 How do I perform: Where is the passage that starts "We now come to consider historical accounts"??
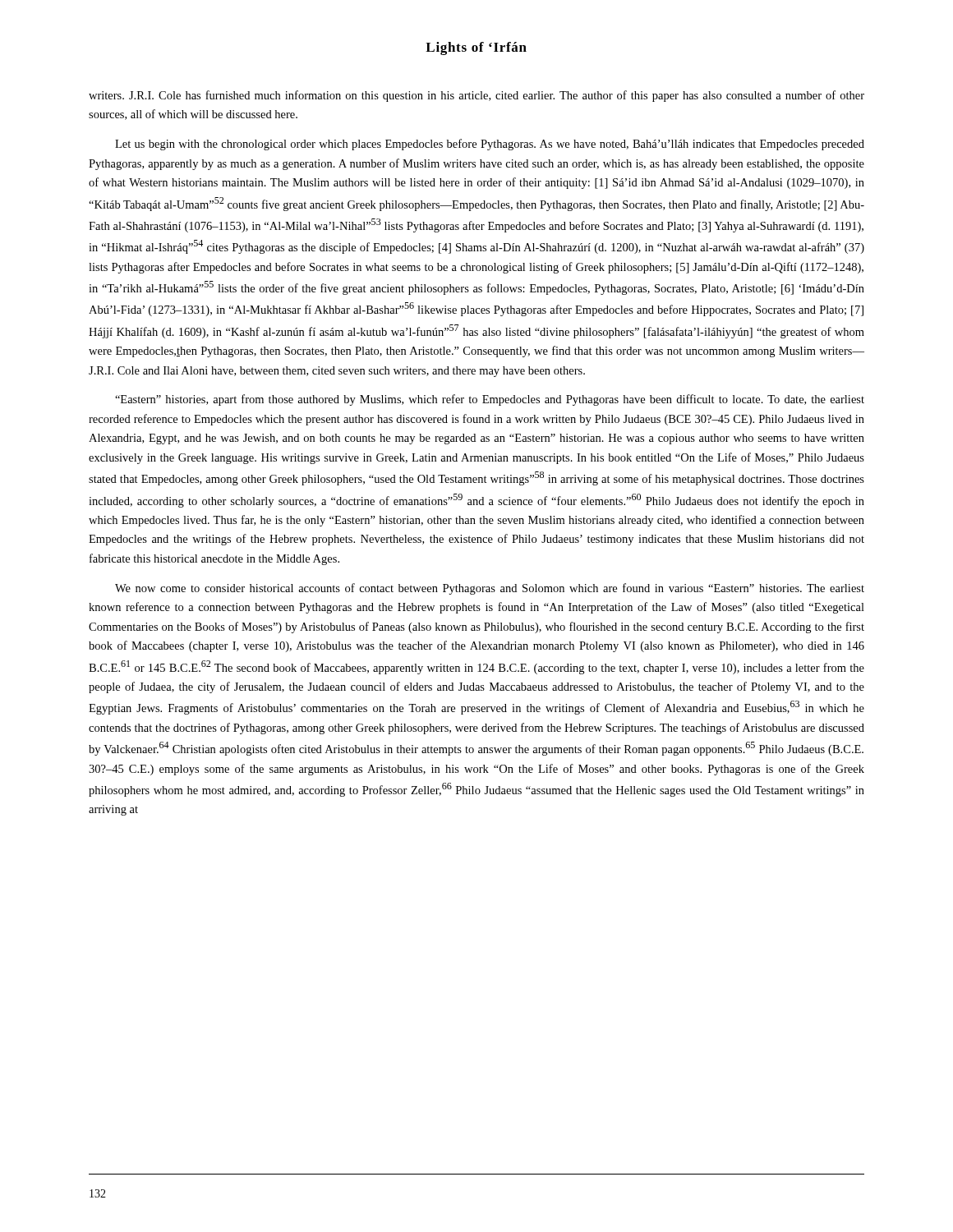click(476, 699)
